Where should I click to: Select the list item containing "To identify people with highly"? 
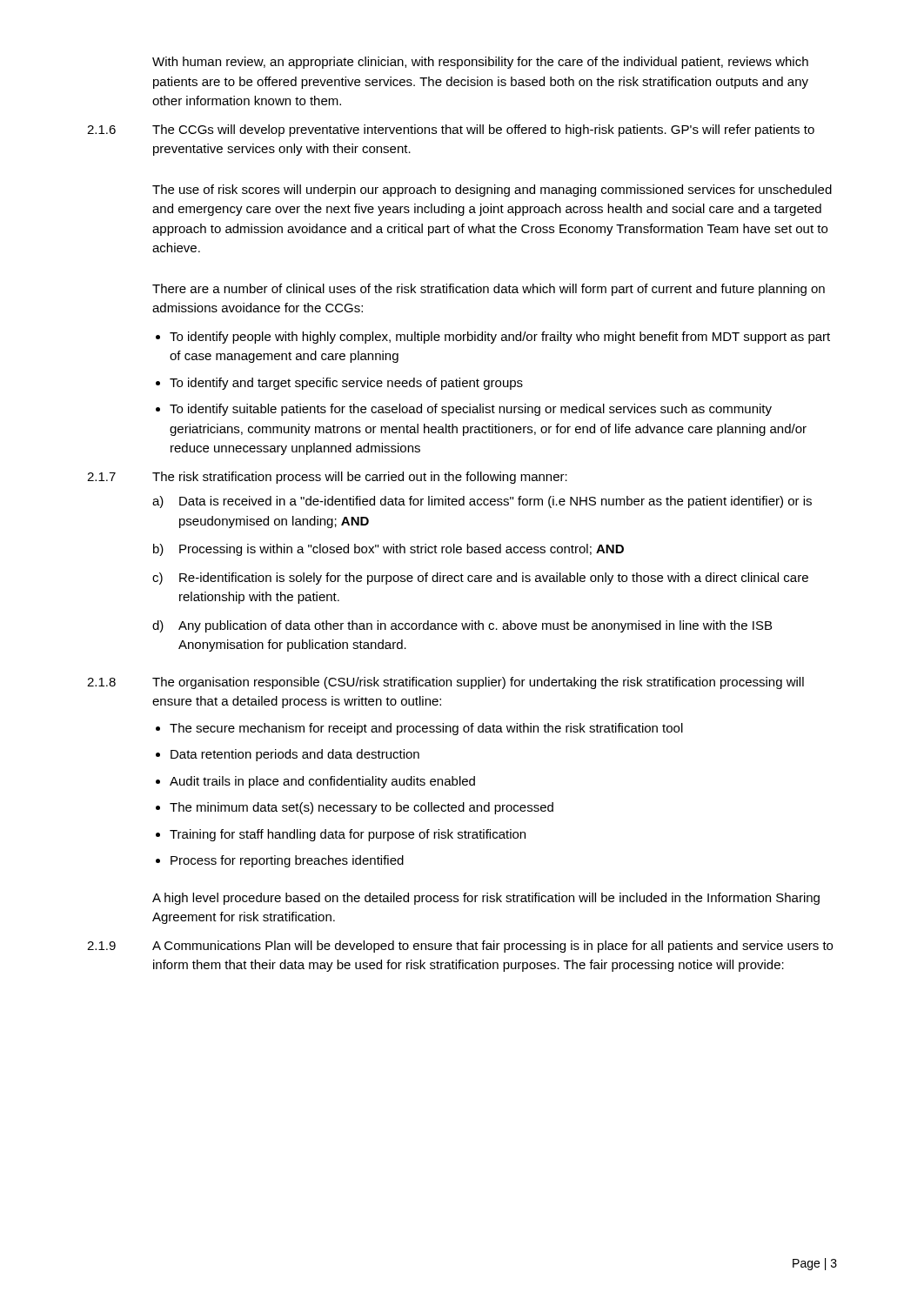500,346
